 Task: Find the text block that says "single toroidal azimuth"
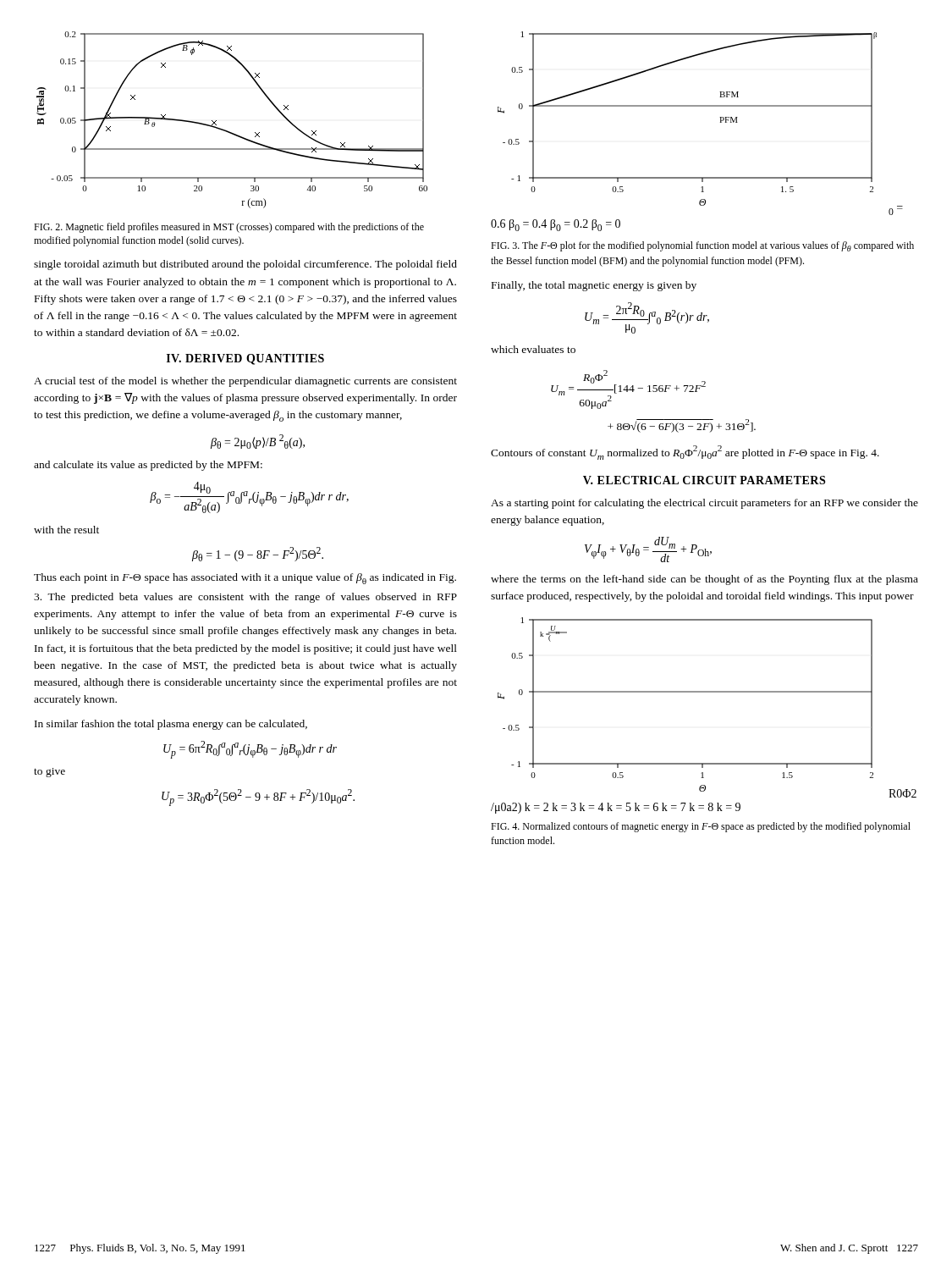[245, 298]
